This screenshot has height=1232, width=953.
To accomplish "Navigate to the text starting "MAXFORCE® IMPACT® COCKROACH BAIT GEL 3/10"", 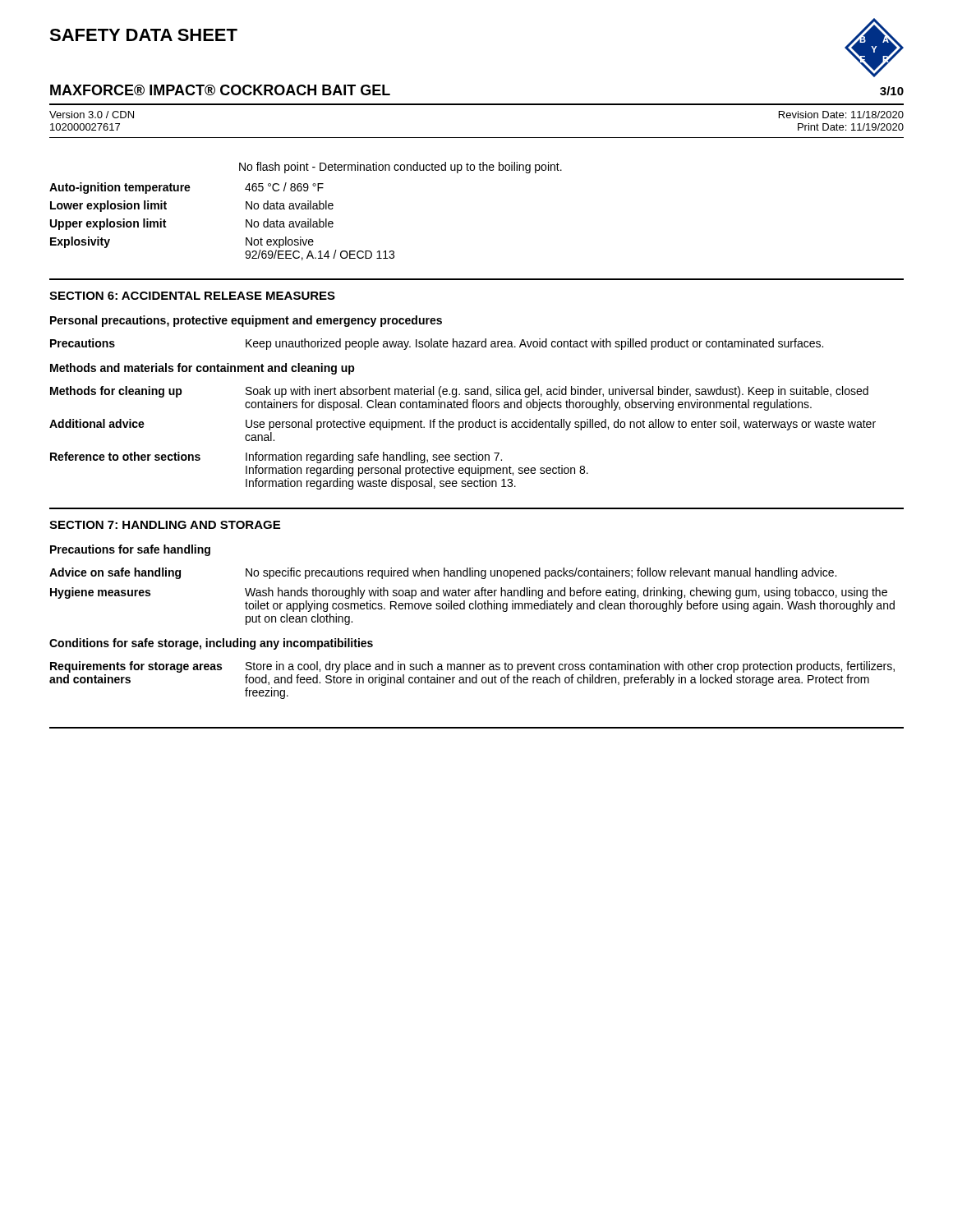I will 222,90.
